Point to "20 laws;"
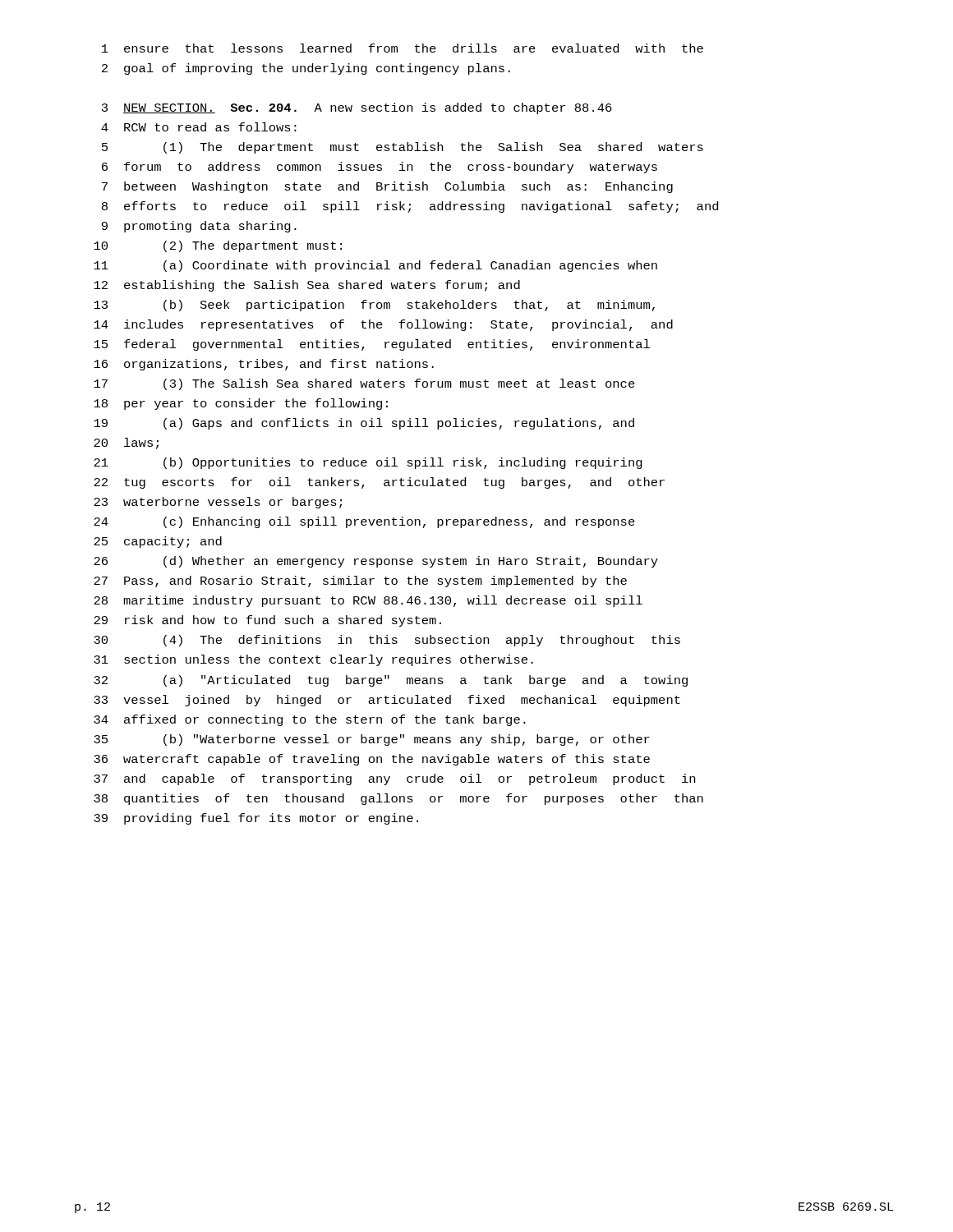Viewport: 953px width, 1232px height. [x=126, y=444]
